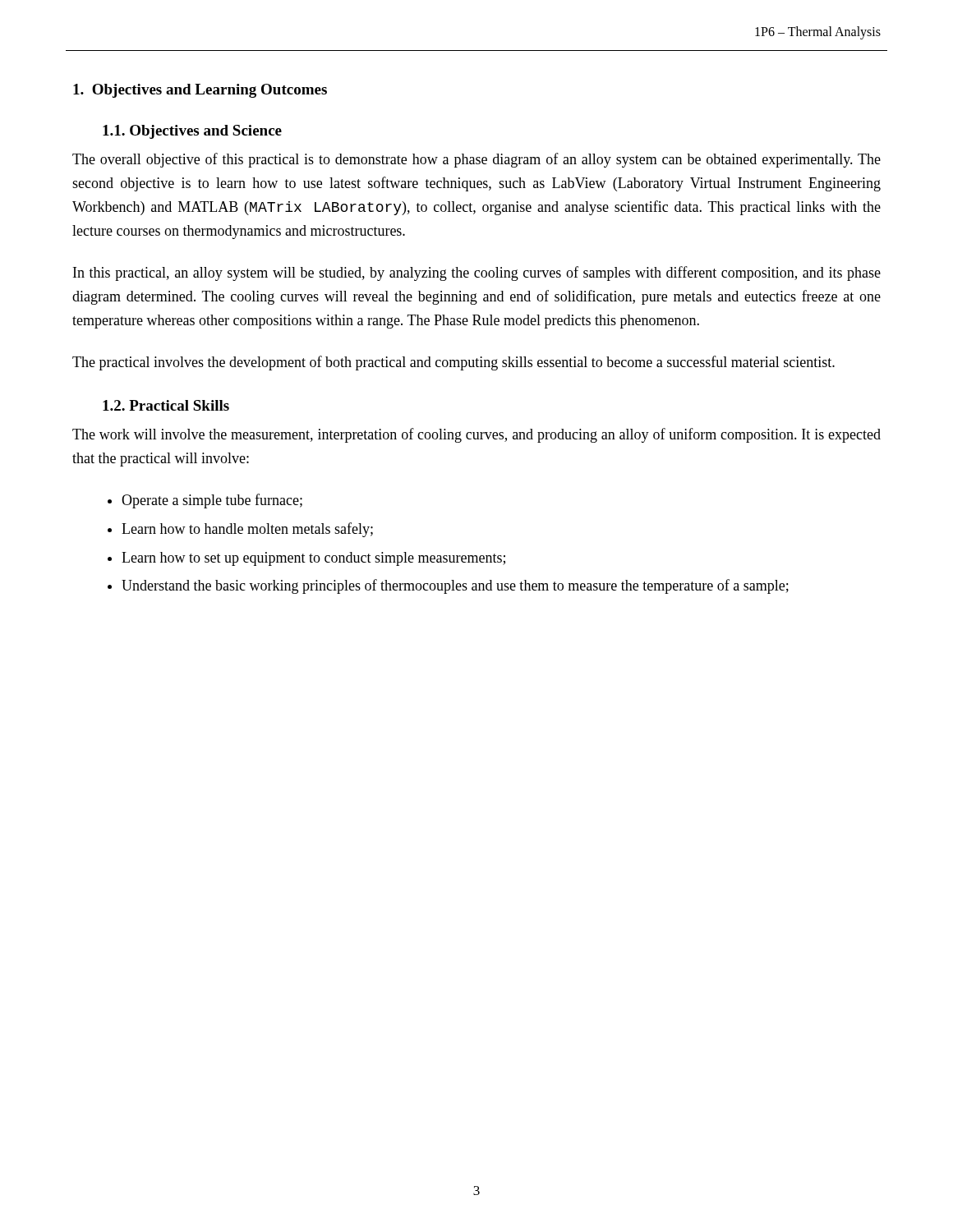Find the text block starting "Operate a simple tube furnace;"
The image size is (953, 1232).
point(212,500)
